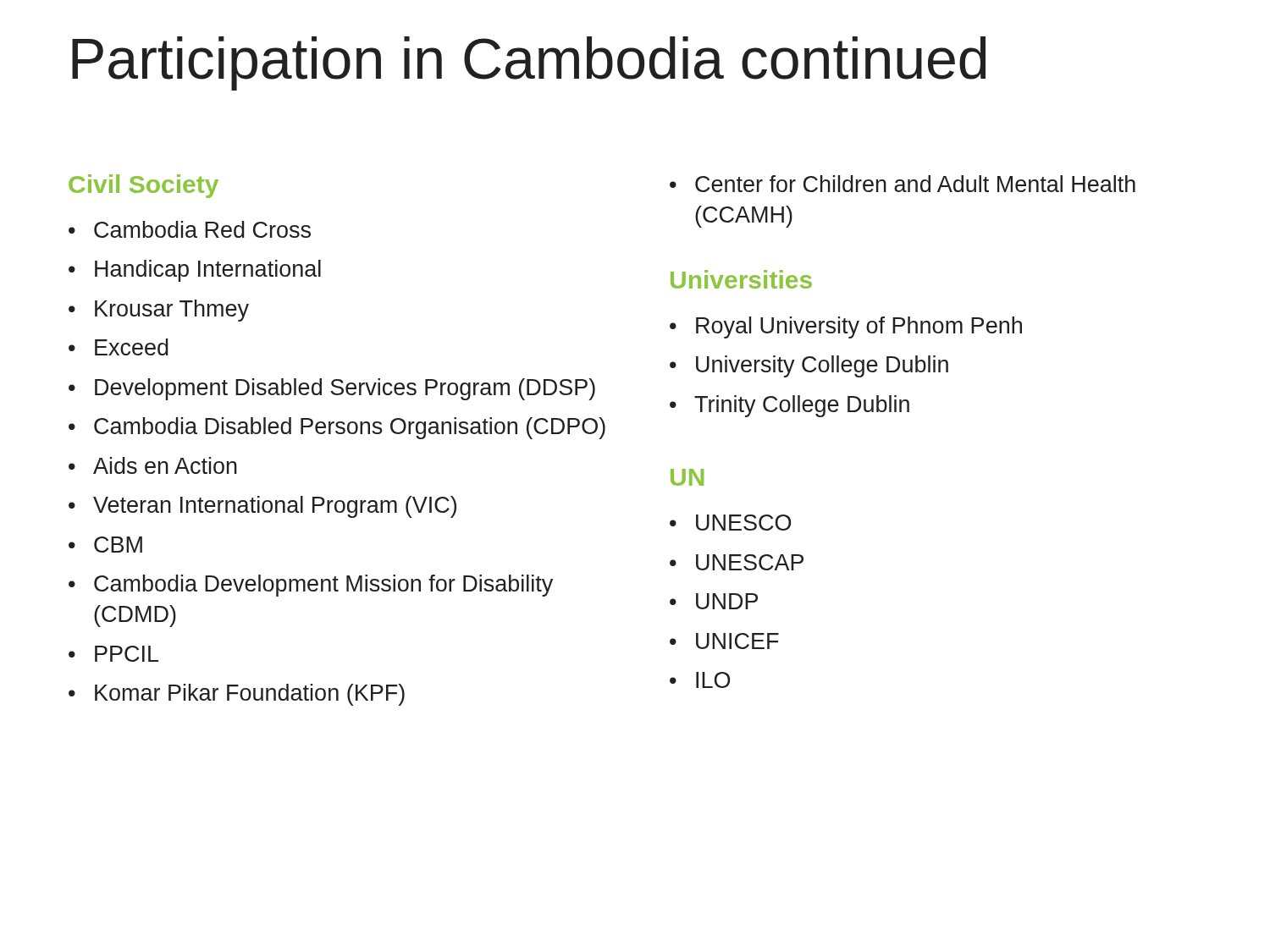
Task: Select the element starting "Handicap International"
Action: 208,269
